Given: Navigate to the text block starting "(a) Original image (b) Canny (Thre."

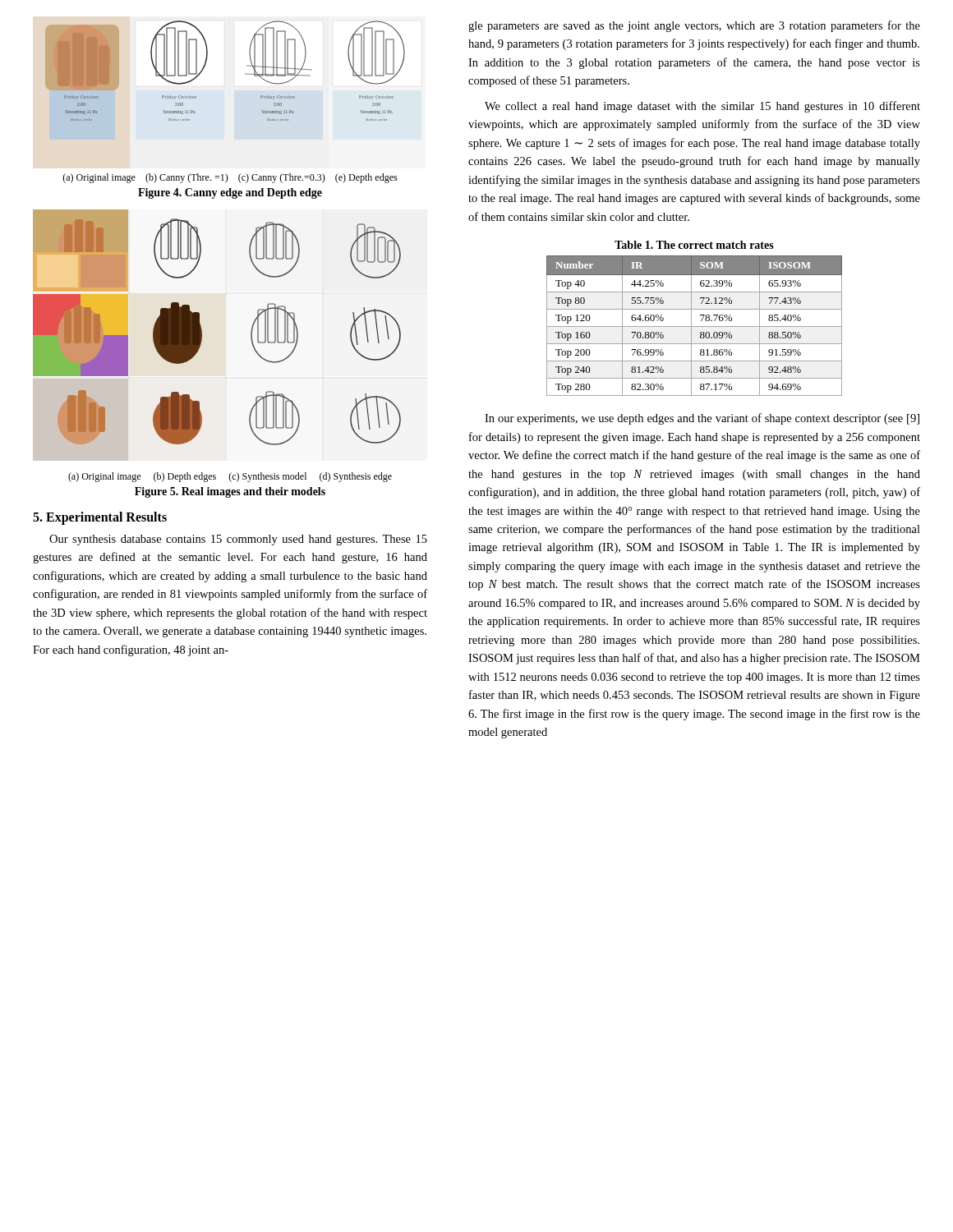Looking at the screenshot, I should point(230,177).
